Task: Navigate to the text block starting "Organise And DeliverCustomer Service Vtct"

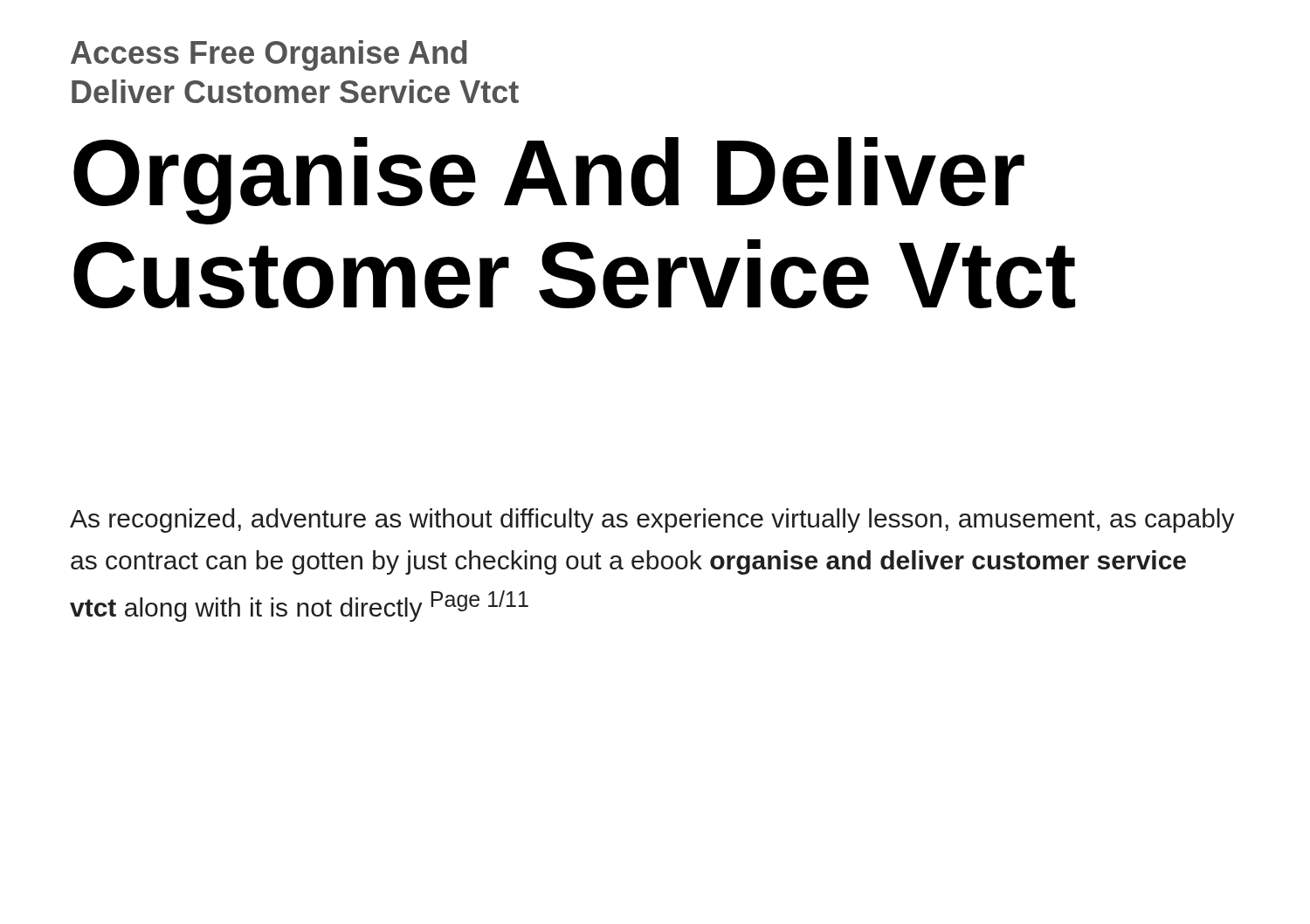Action: (573, 224)
